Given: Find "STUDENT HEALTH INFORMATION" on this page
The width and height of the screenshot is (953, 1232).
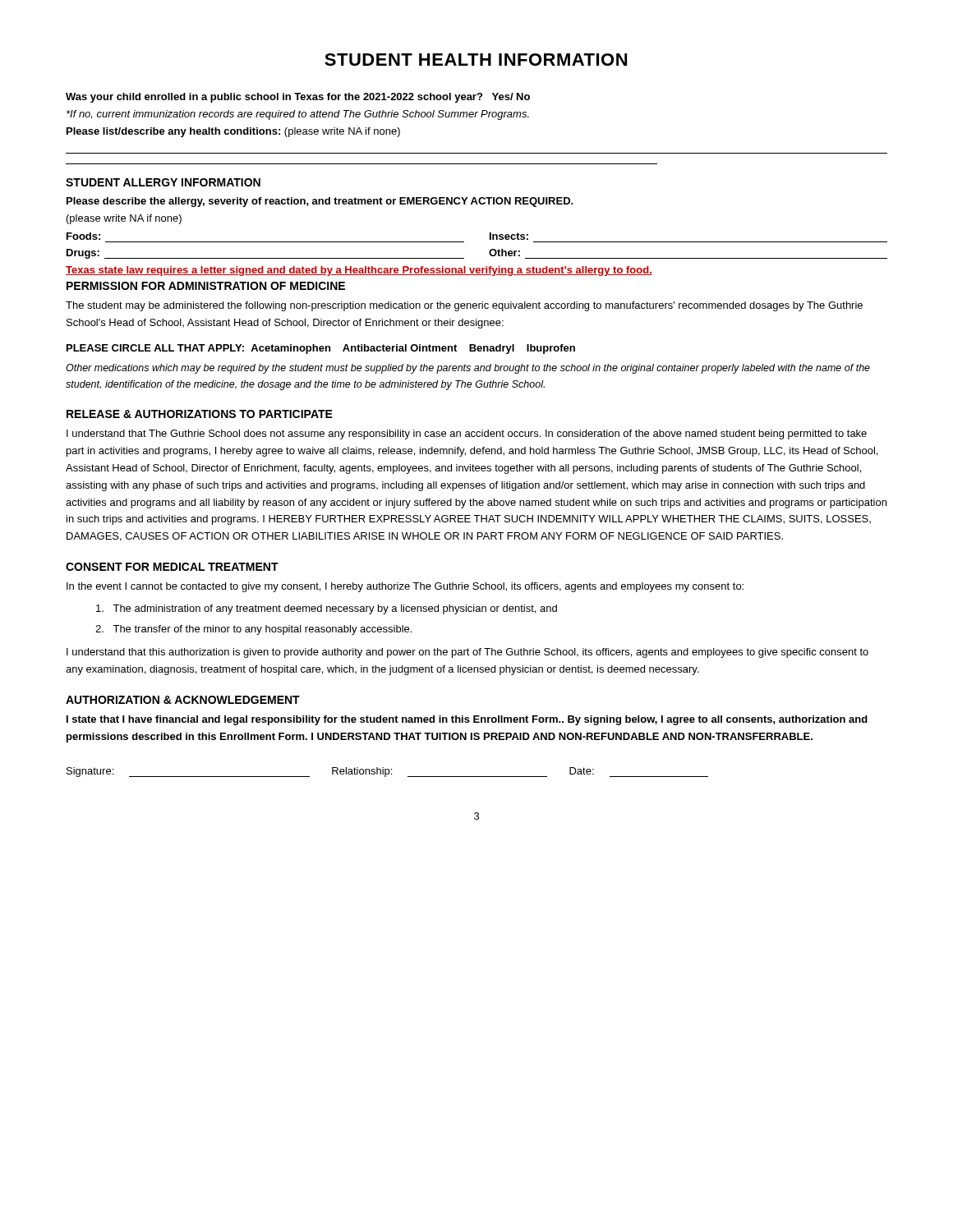Looking at the screenshot, I should tap(476, 60).
